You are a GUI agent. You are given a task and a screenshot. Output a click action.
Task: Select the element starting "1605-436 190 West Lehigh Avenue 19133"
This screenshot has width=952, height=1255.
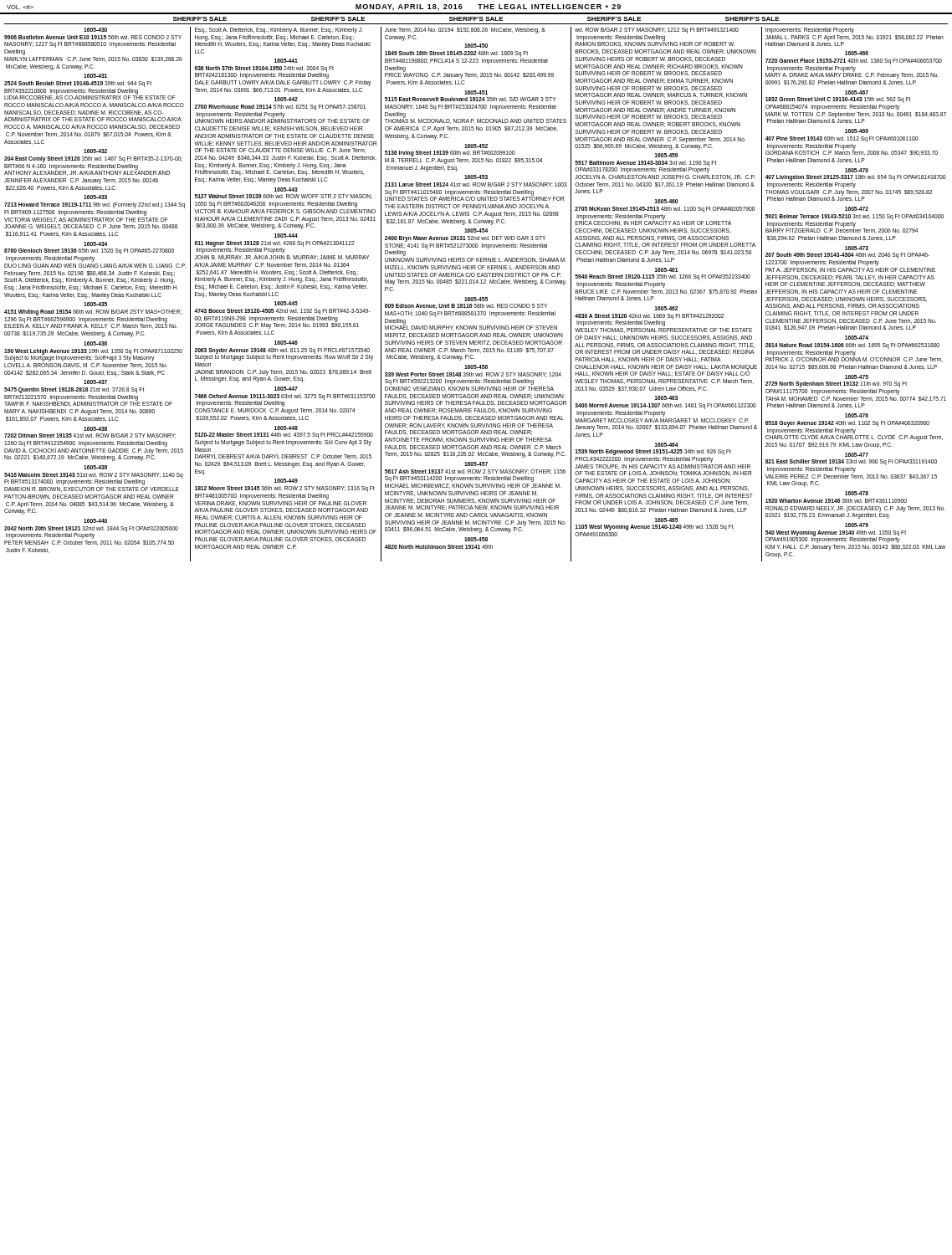point(96,358)
